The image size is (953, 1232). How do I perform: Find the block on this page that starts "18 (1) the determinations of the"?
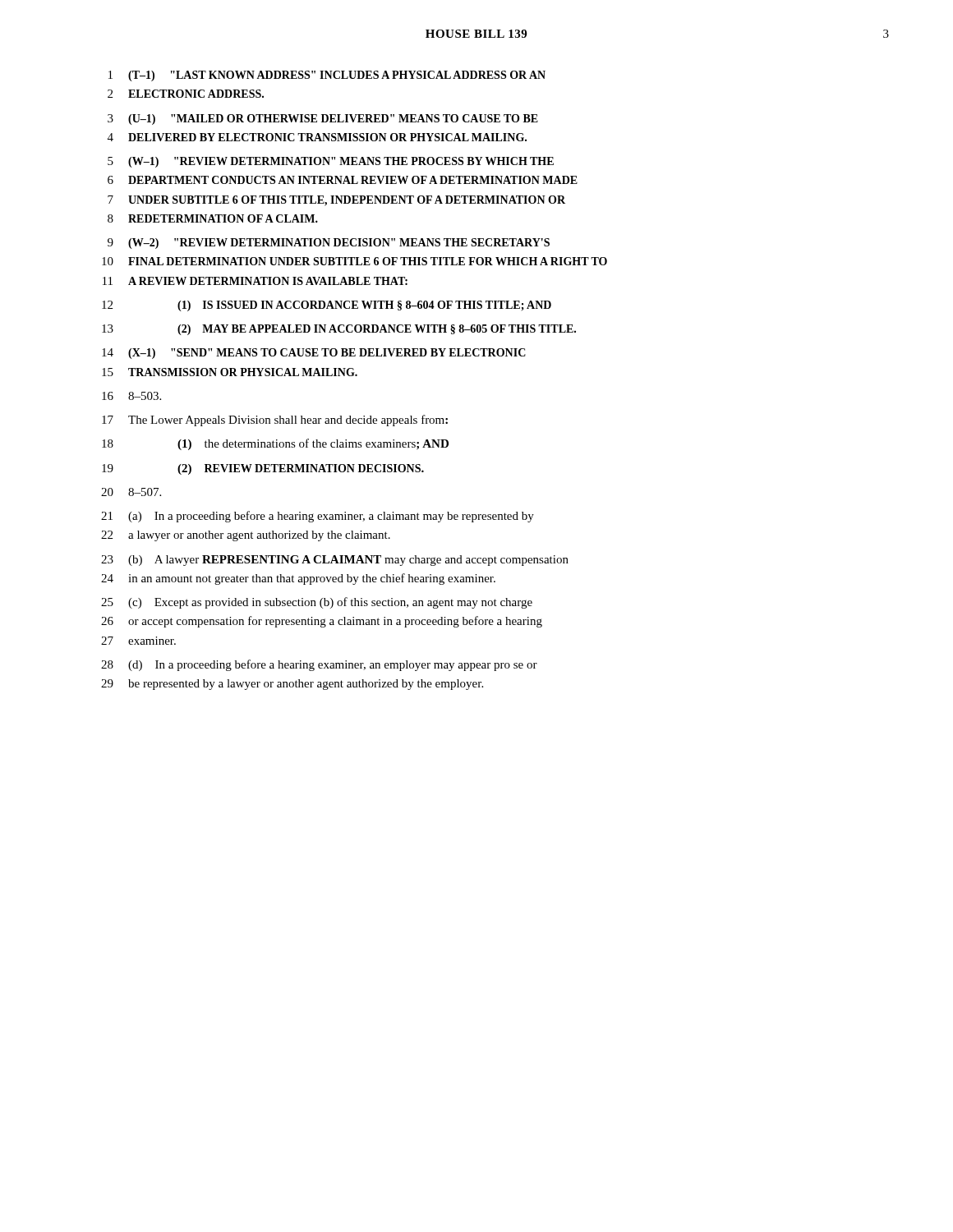pos(275,444)
